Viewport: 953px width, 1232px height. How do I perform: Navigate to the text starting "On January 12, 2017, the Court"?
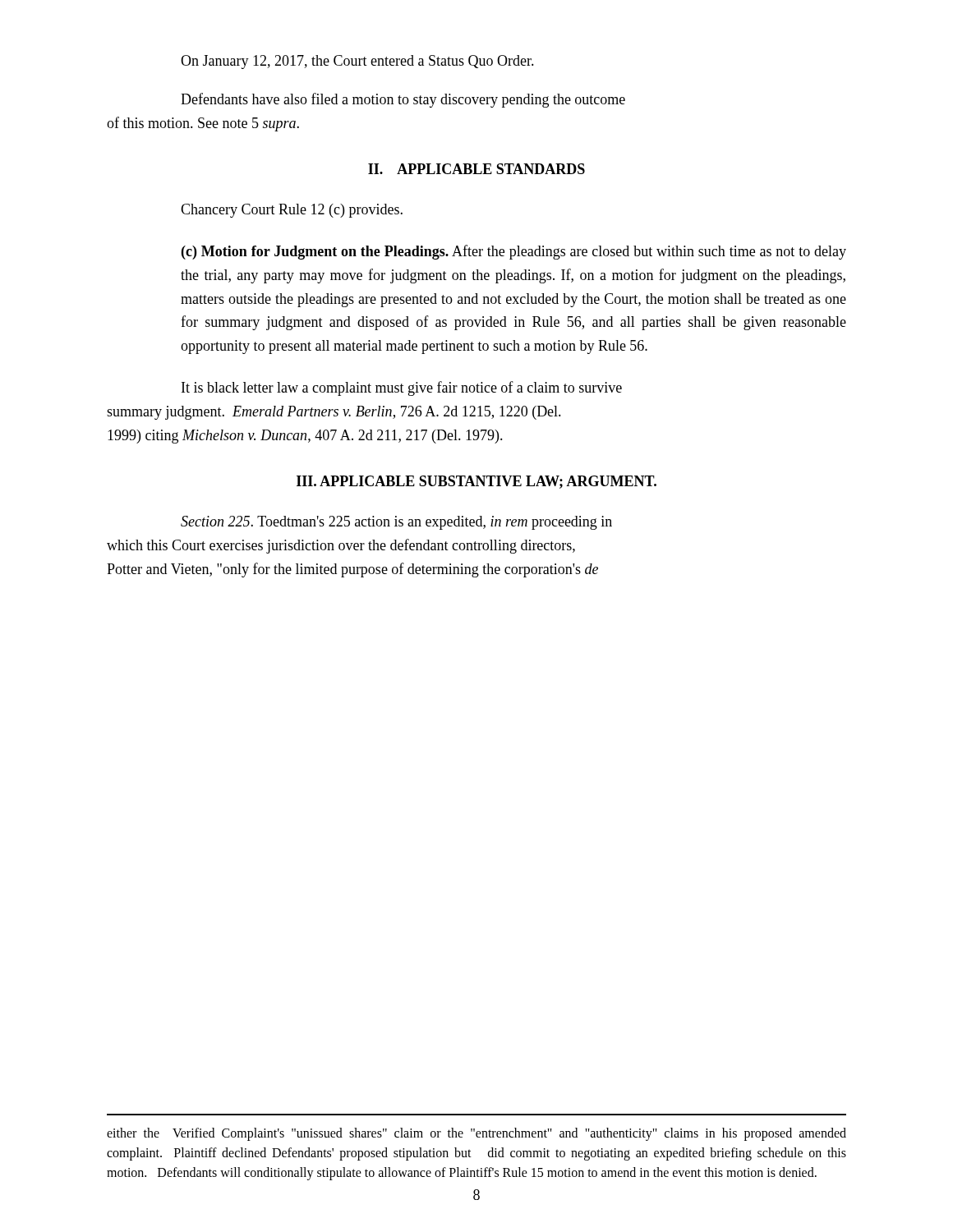(358, 61)
